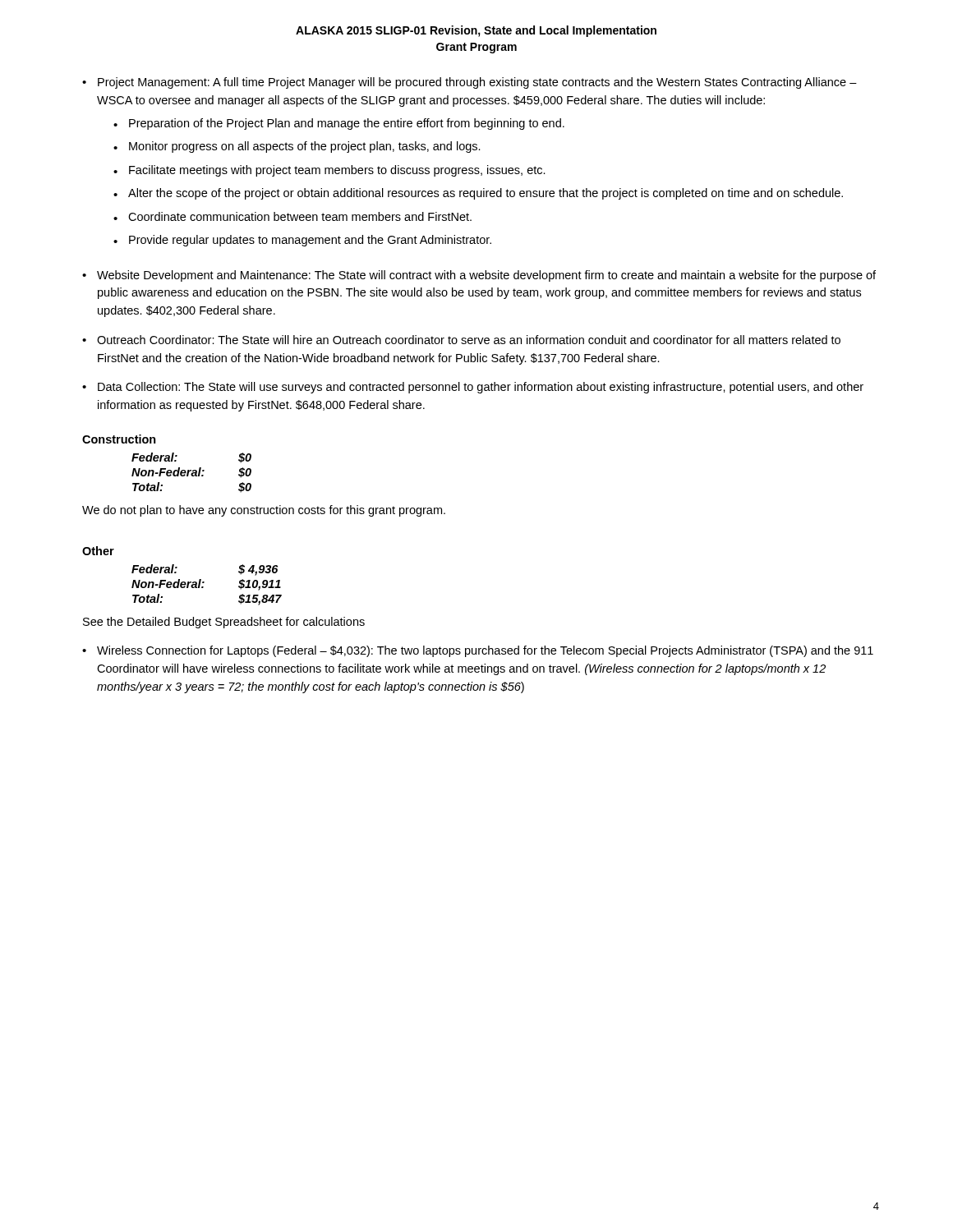Find the text block starting "• Provide regular updates to"
953x1232 pixels.
[x=496, y=241]
